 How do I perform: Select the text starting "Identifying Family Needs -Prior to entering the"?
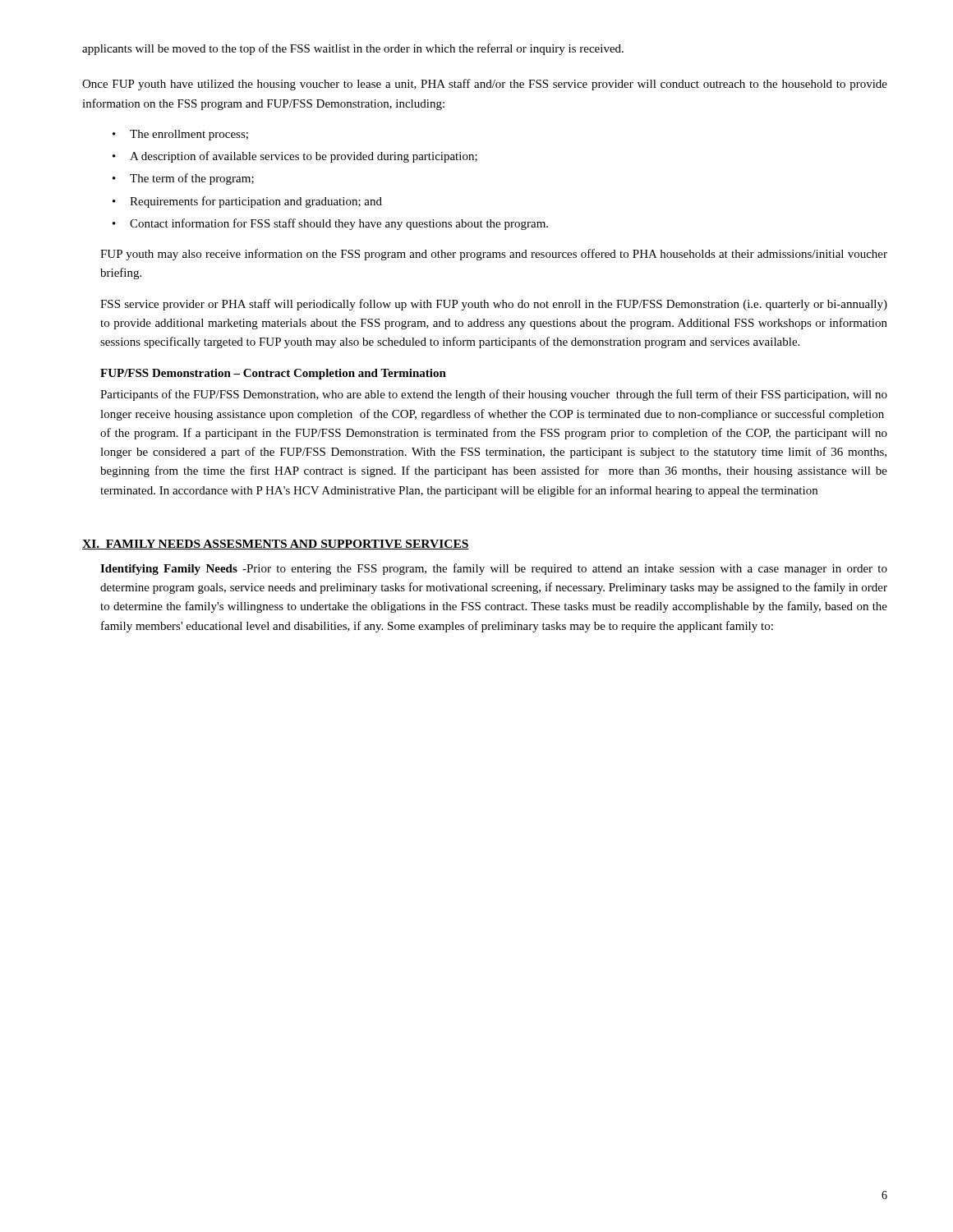point(494,597)
